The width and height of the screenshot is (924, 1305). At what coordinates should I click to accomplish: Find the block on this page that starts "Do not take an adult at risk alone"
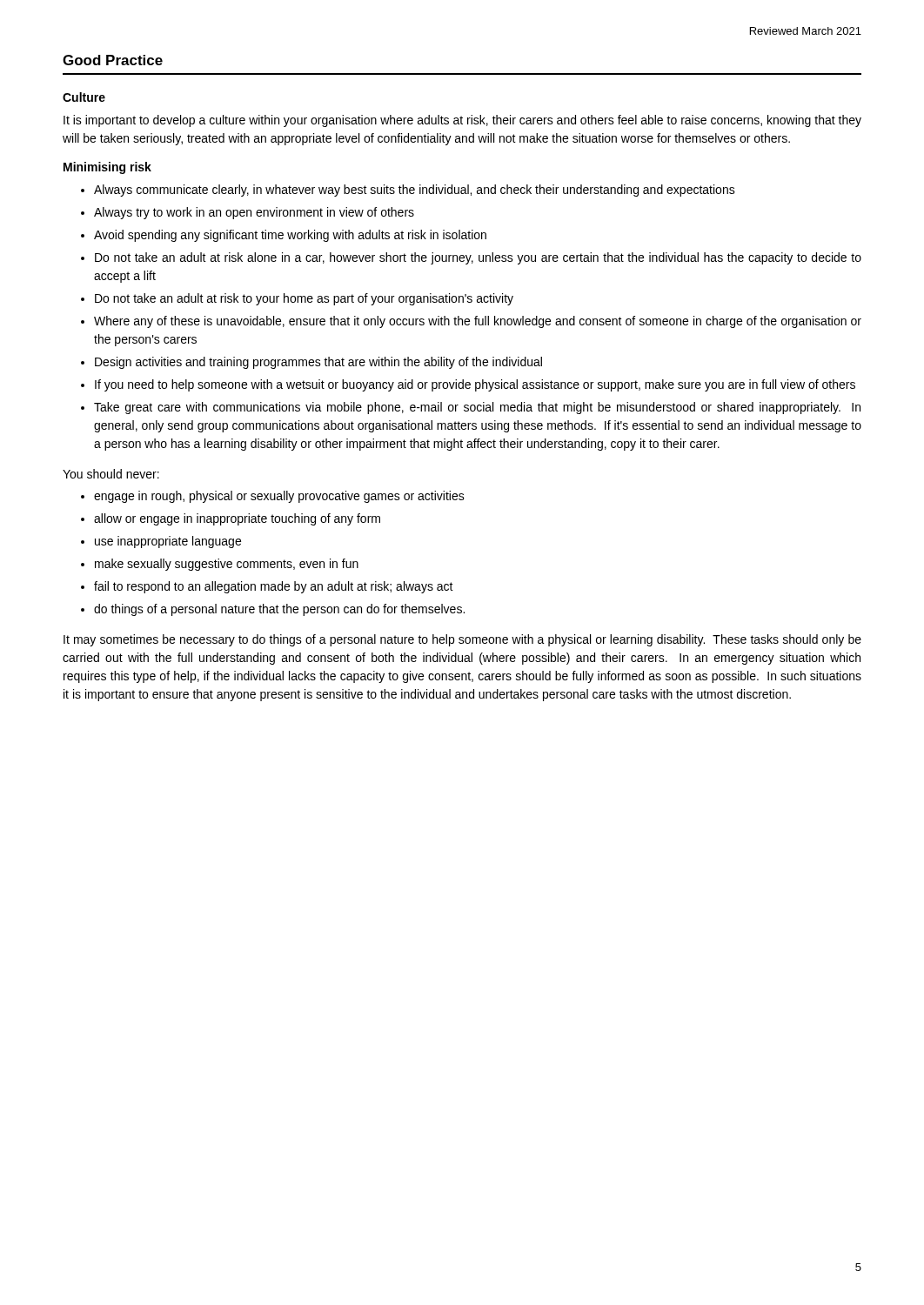pyautogui.click(x=478, y=267)
